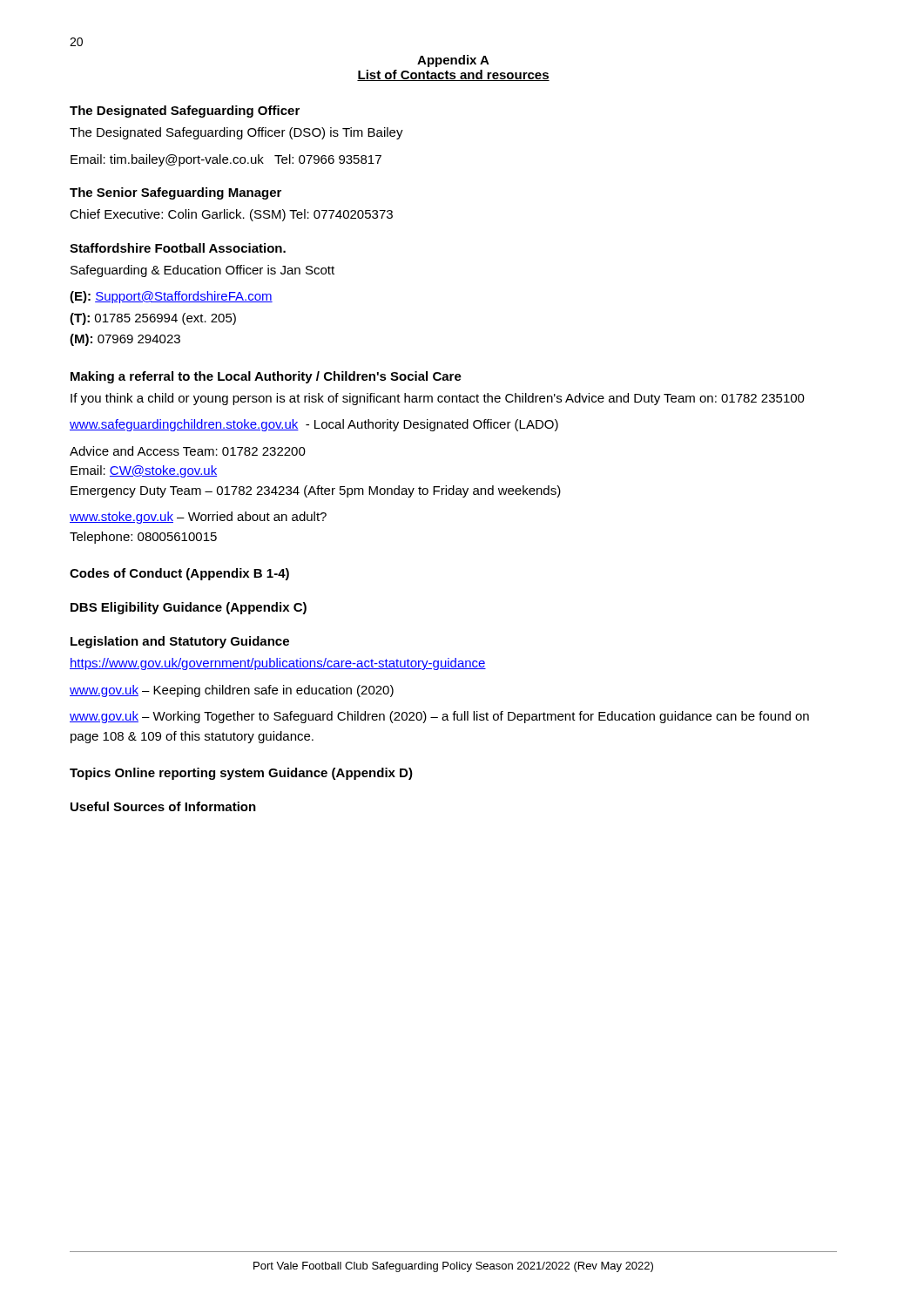Click on the section header with the text "The Senior Safeguarding Manager"
This screenshot has height=1307, width=924.
point(176,192)
